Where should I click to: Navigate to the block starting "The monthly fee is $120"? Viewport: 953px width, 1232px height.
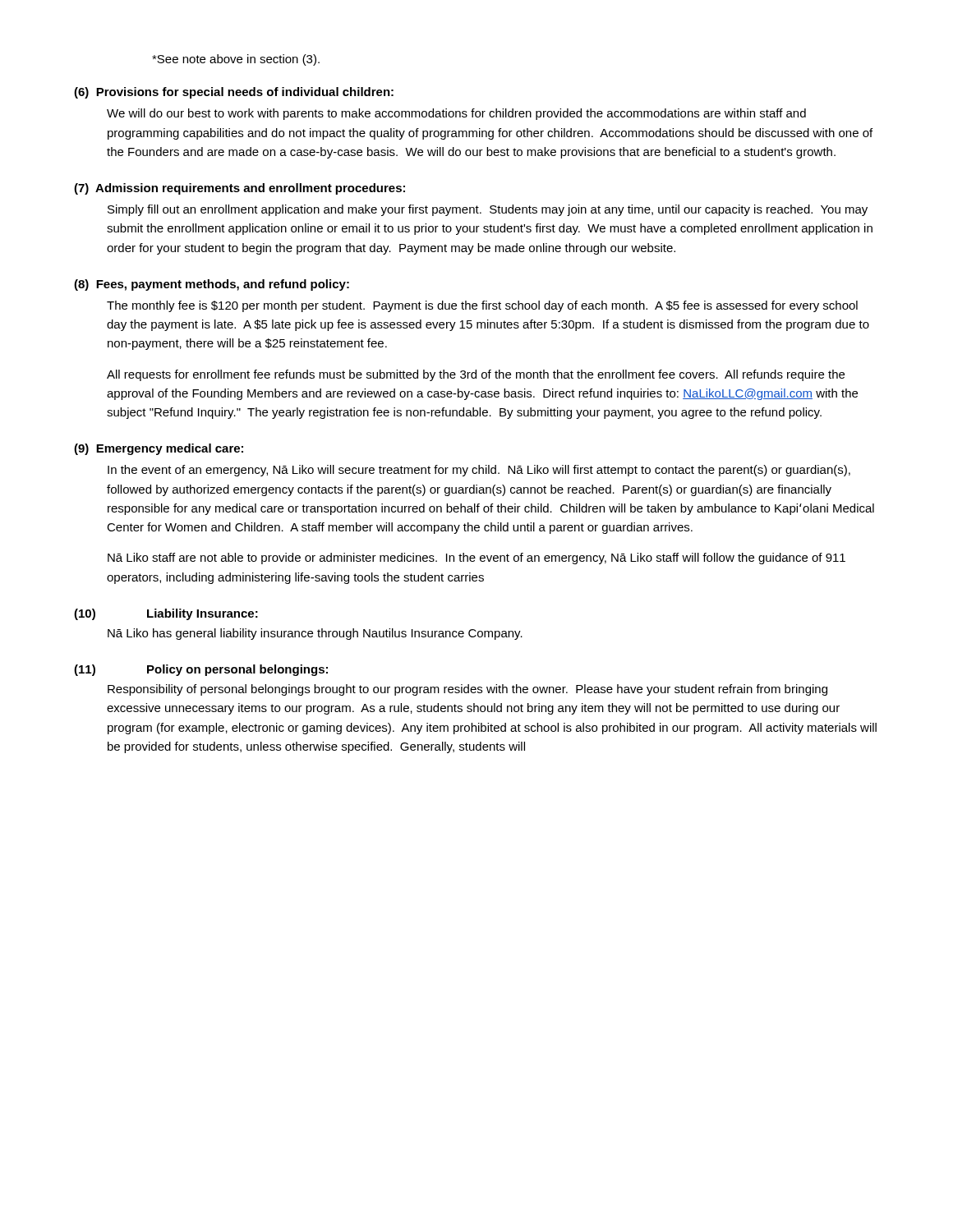coord(488,324)
